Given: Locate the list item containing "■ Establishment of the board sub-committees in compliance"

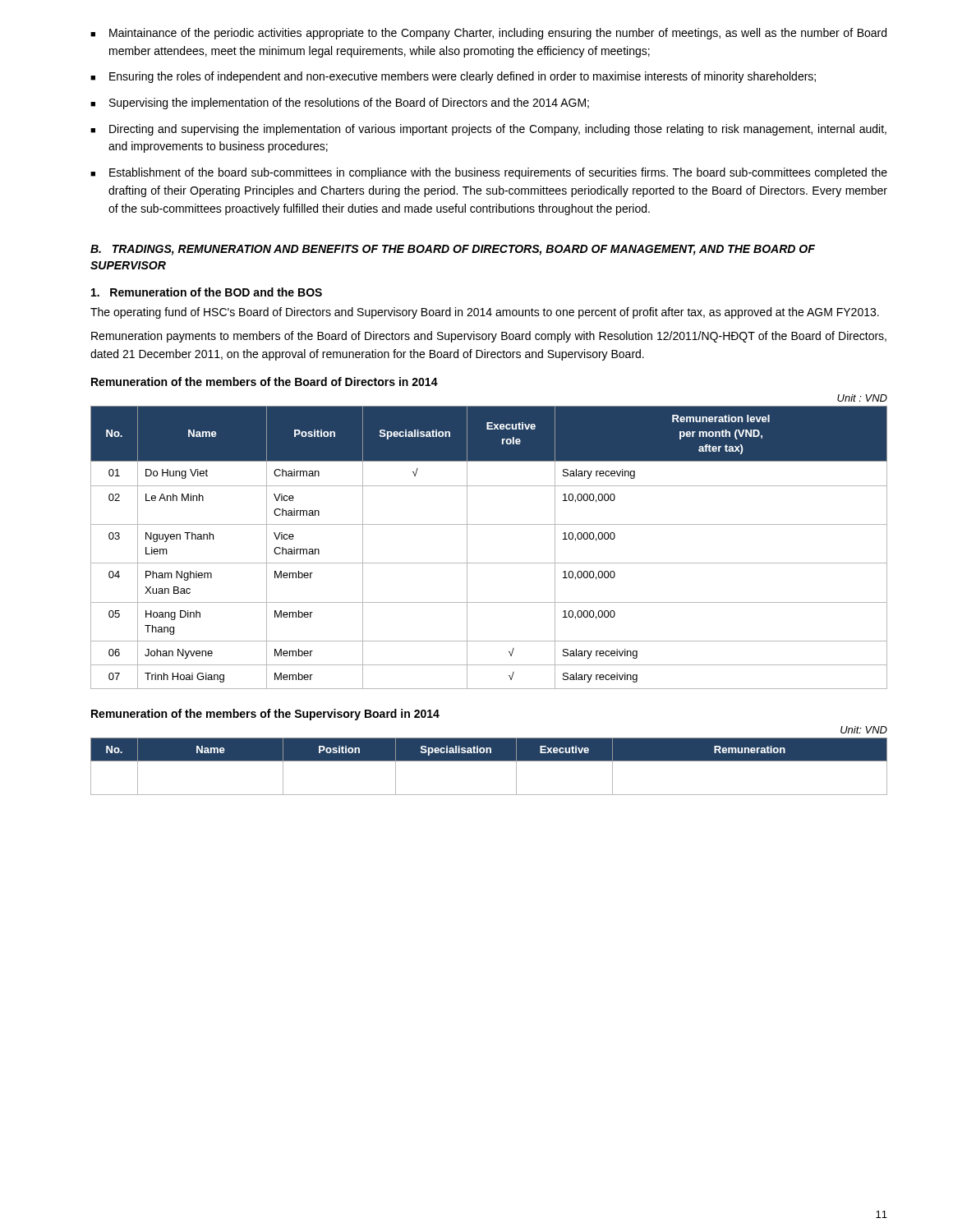Looking at the screenshot, I should (489, 191).
